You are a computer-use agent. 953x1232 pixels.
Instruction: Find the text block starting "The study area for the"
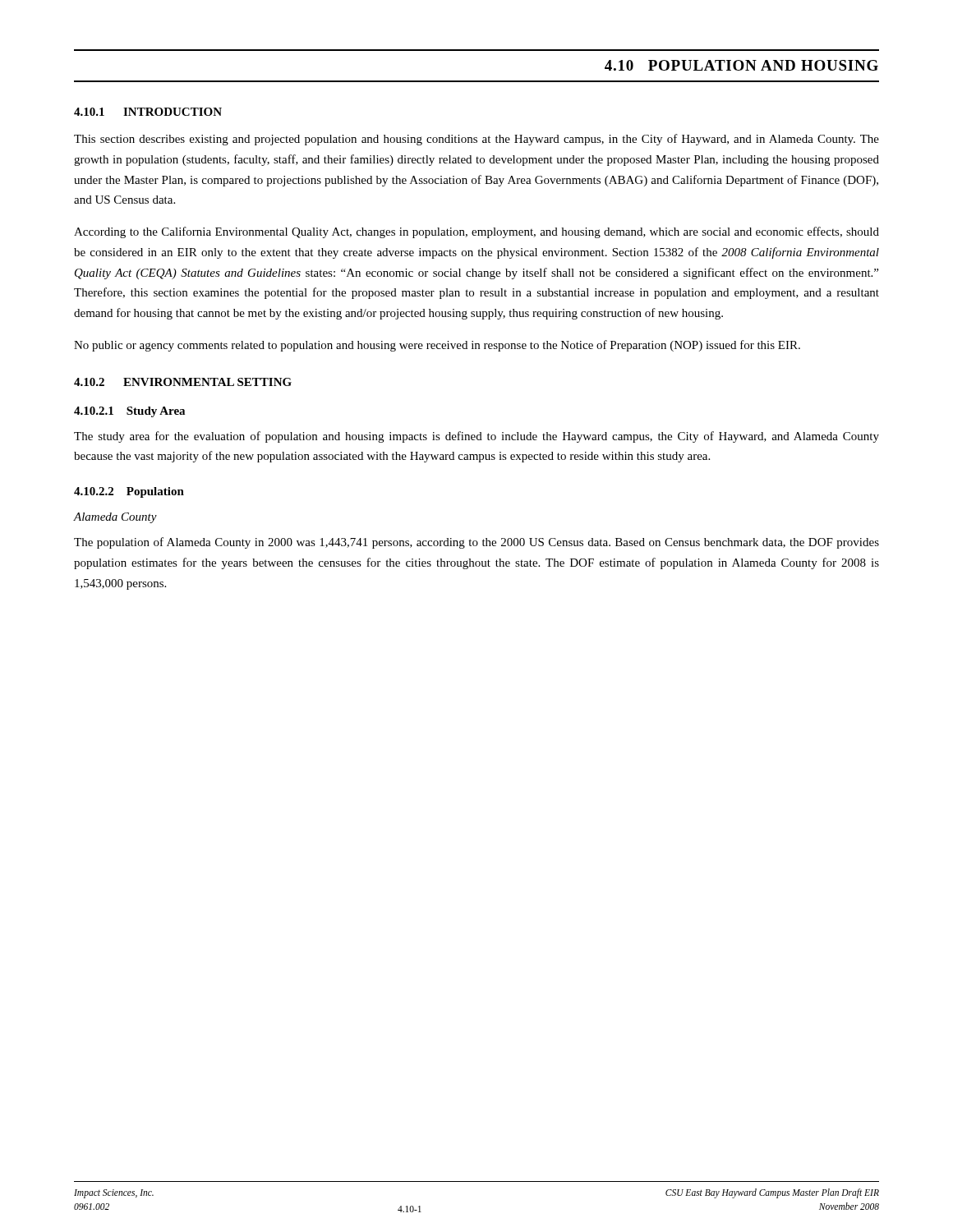coord(476,446)
